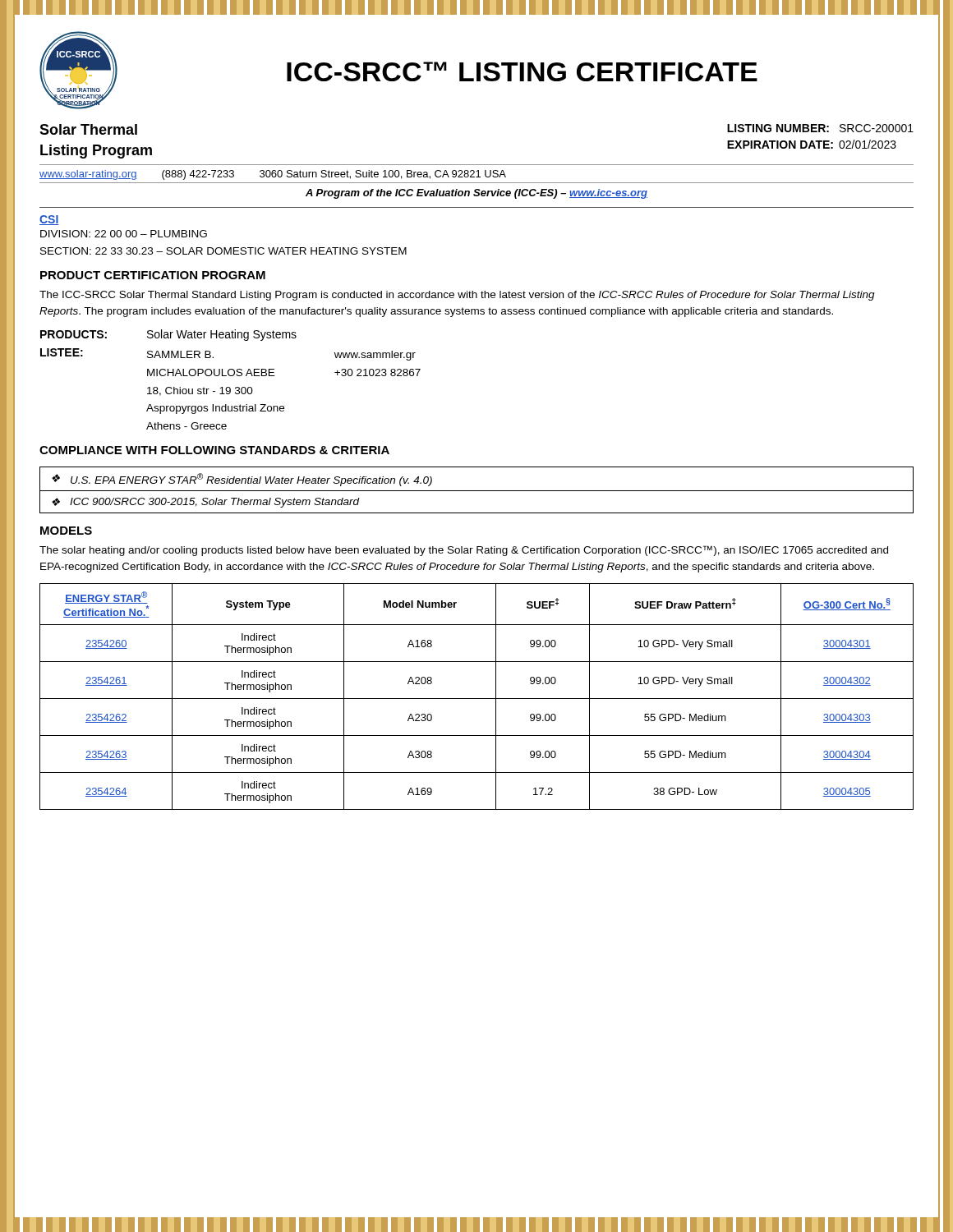This screenshot has width=953, height=1232.
Task: Click the passage that begins "LISTEE: SAMMLER B. MICHALOPOULOS AEBE 18,"
Action: (230, 390)
